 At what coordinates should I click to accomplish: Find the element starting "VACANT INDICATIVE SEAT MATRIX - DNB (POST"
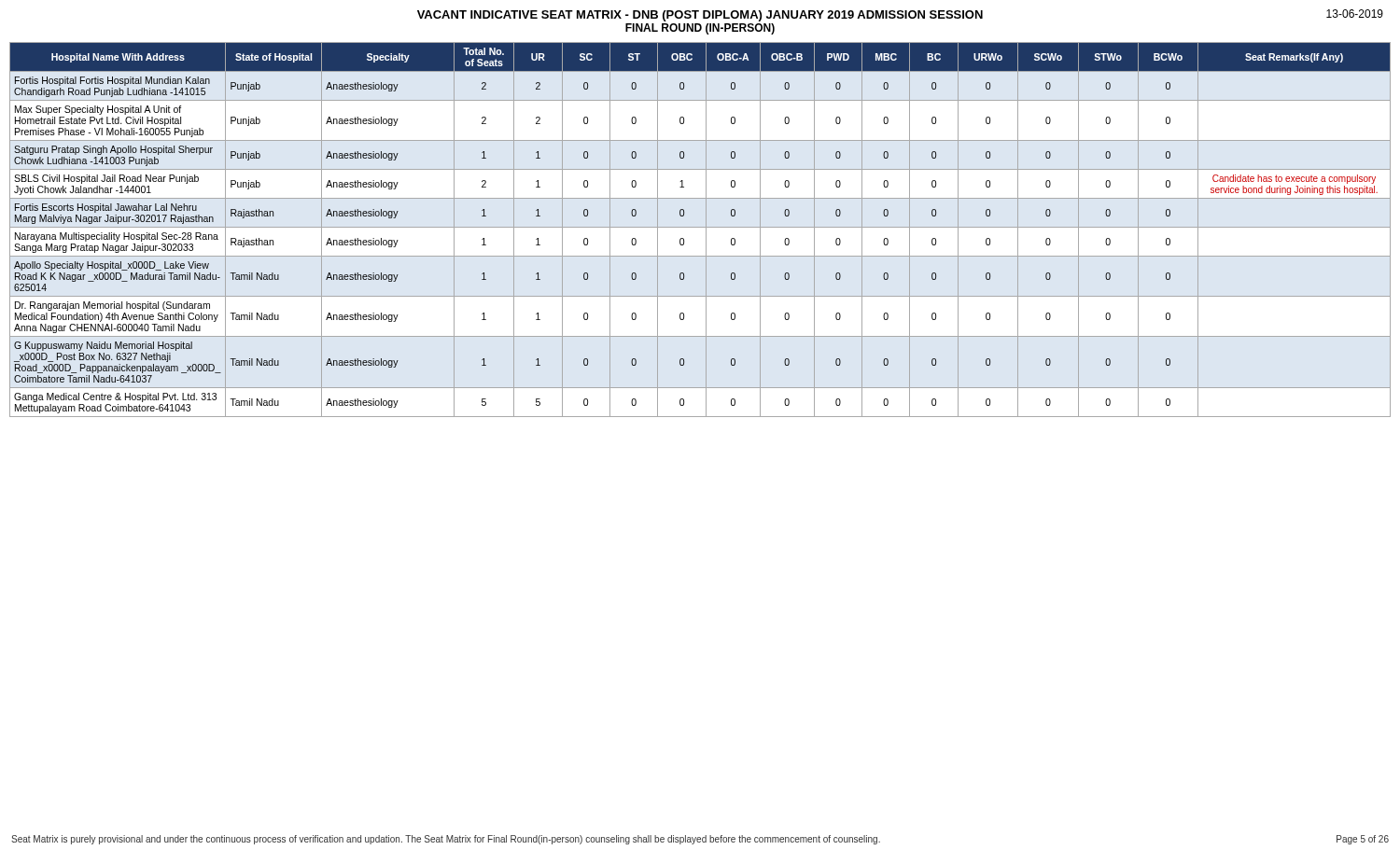[700, 21]
